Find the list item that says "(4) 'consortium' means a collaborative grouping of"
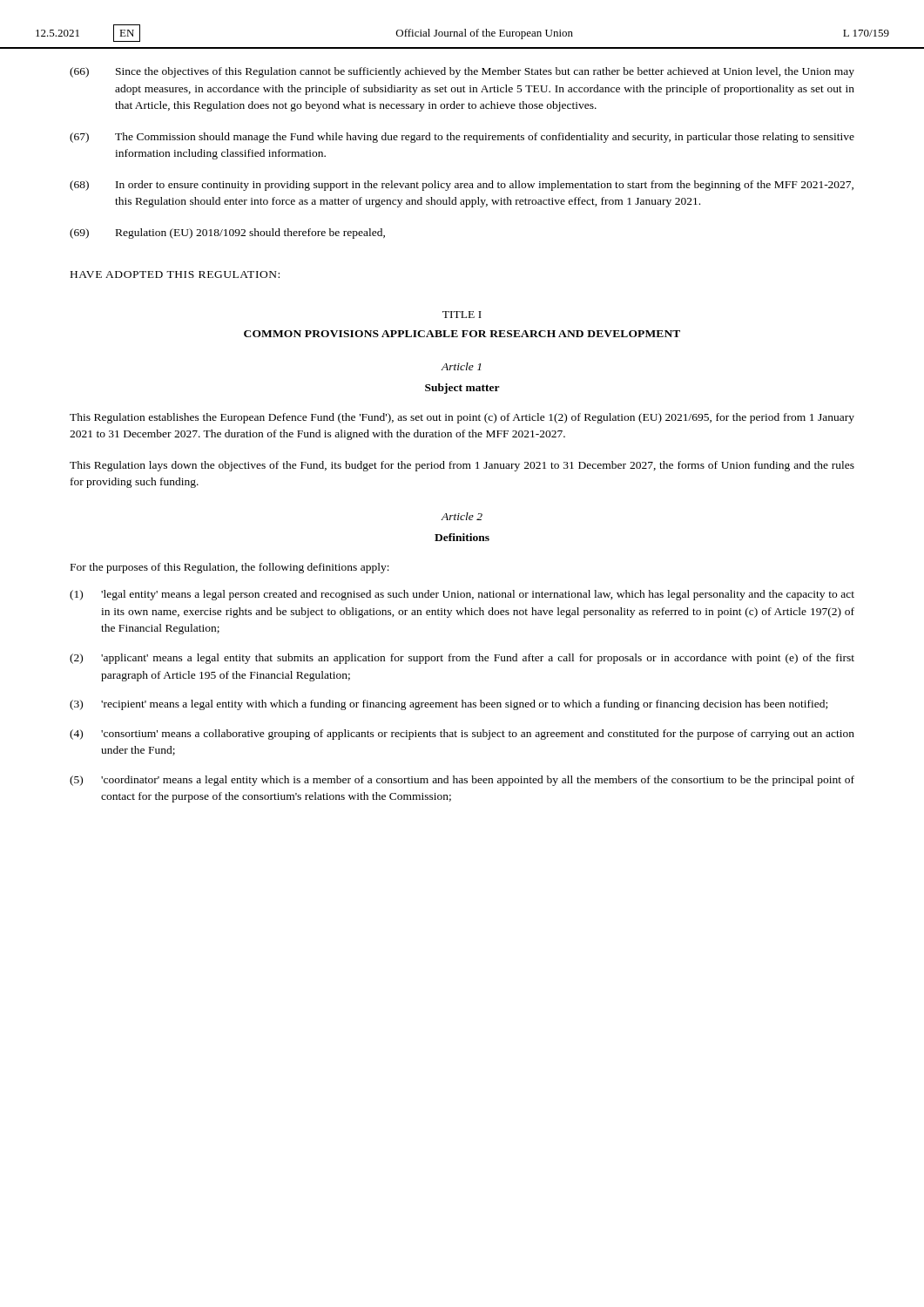The height and width of the screenshot is (1307, 924). (462, 742)
